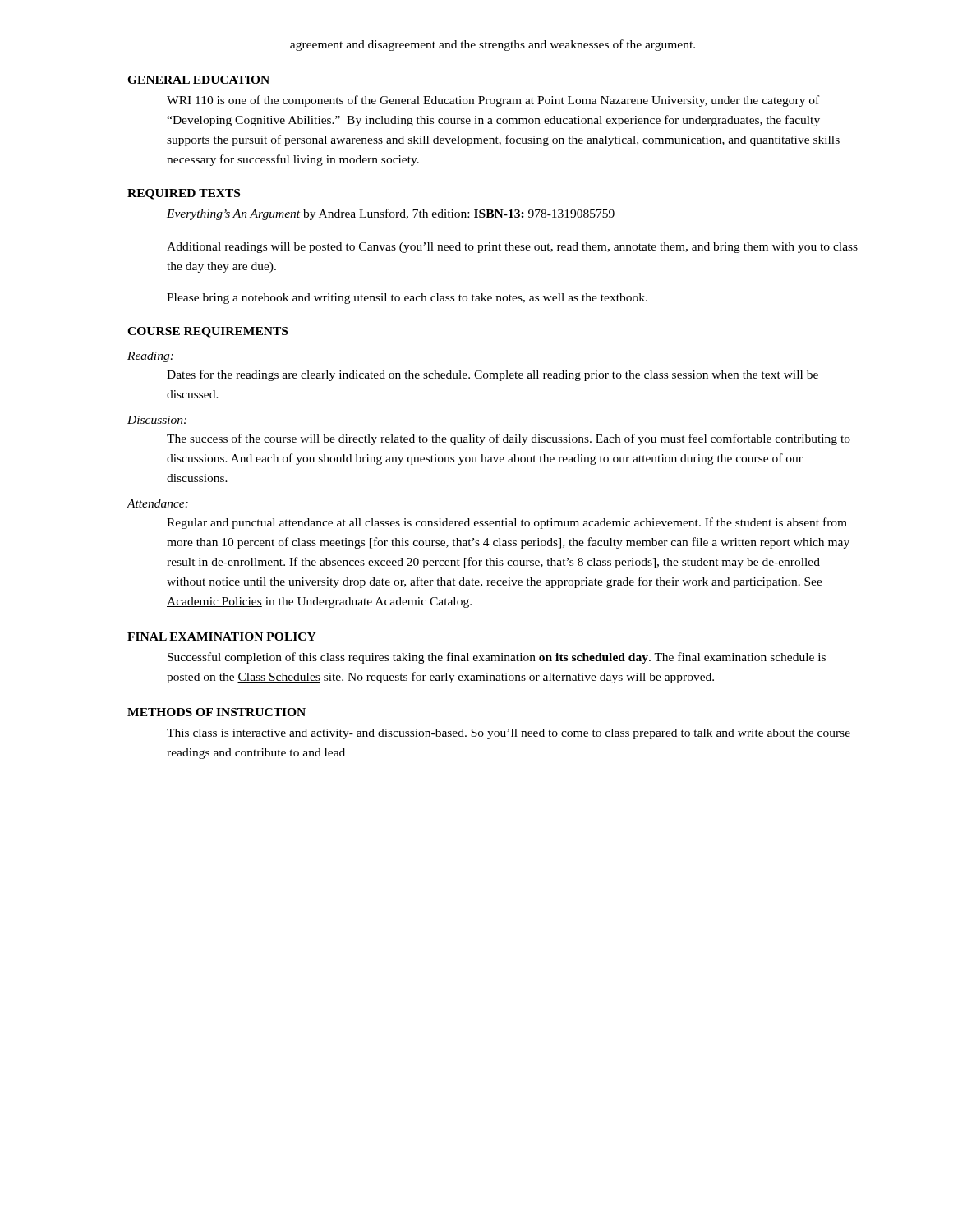Find the text block that reads "Regular and punctual attendance at all"

[508, 562]
